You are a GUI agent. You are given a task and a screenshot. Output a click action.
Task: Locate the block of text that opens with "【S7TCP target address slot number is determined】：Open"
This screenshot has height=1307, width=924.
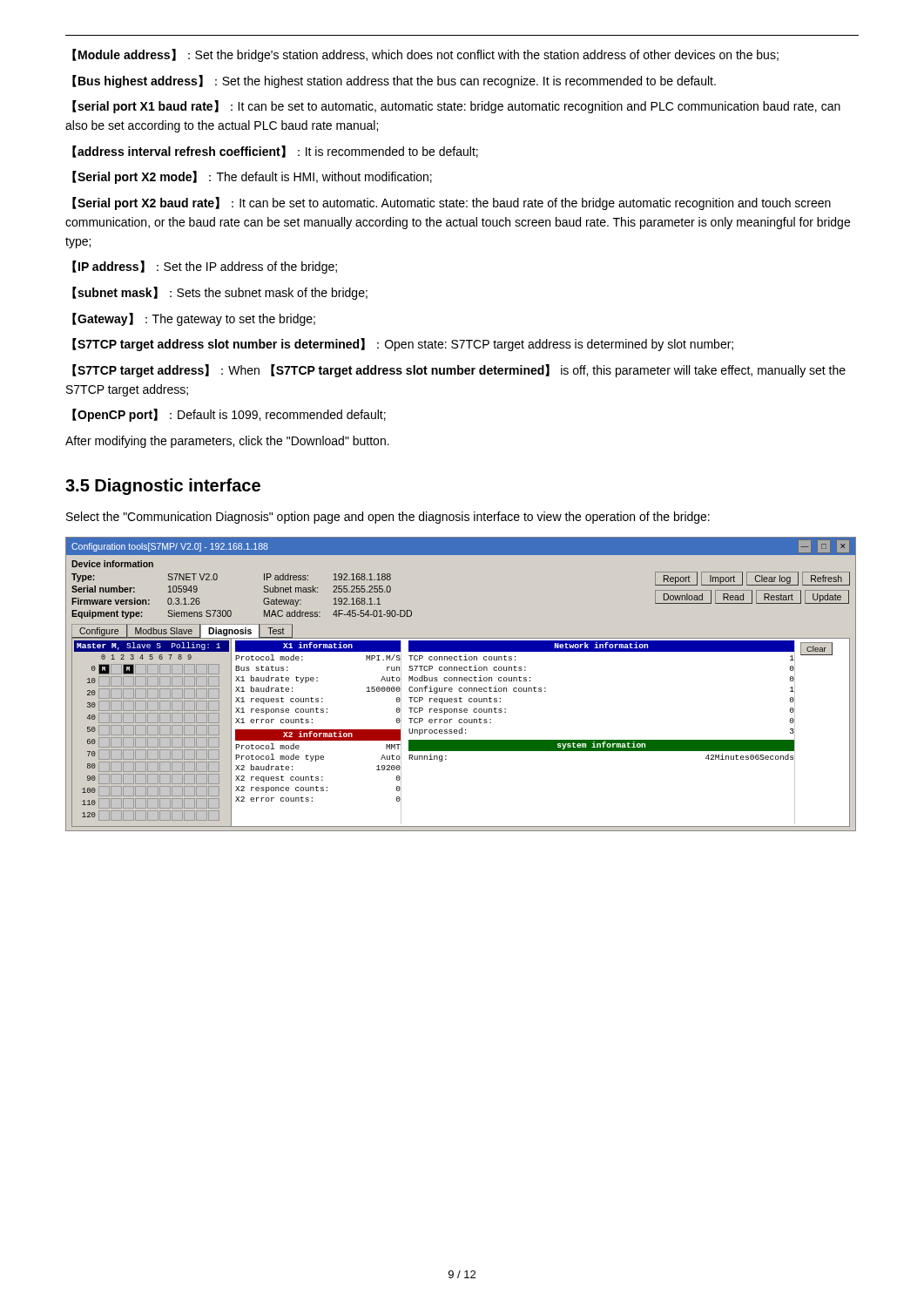[462, 345]
